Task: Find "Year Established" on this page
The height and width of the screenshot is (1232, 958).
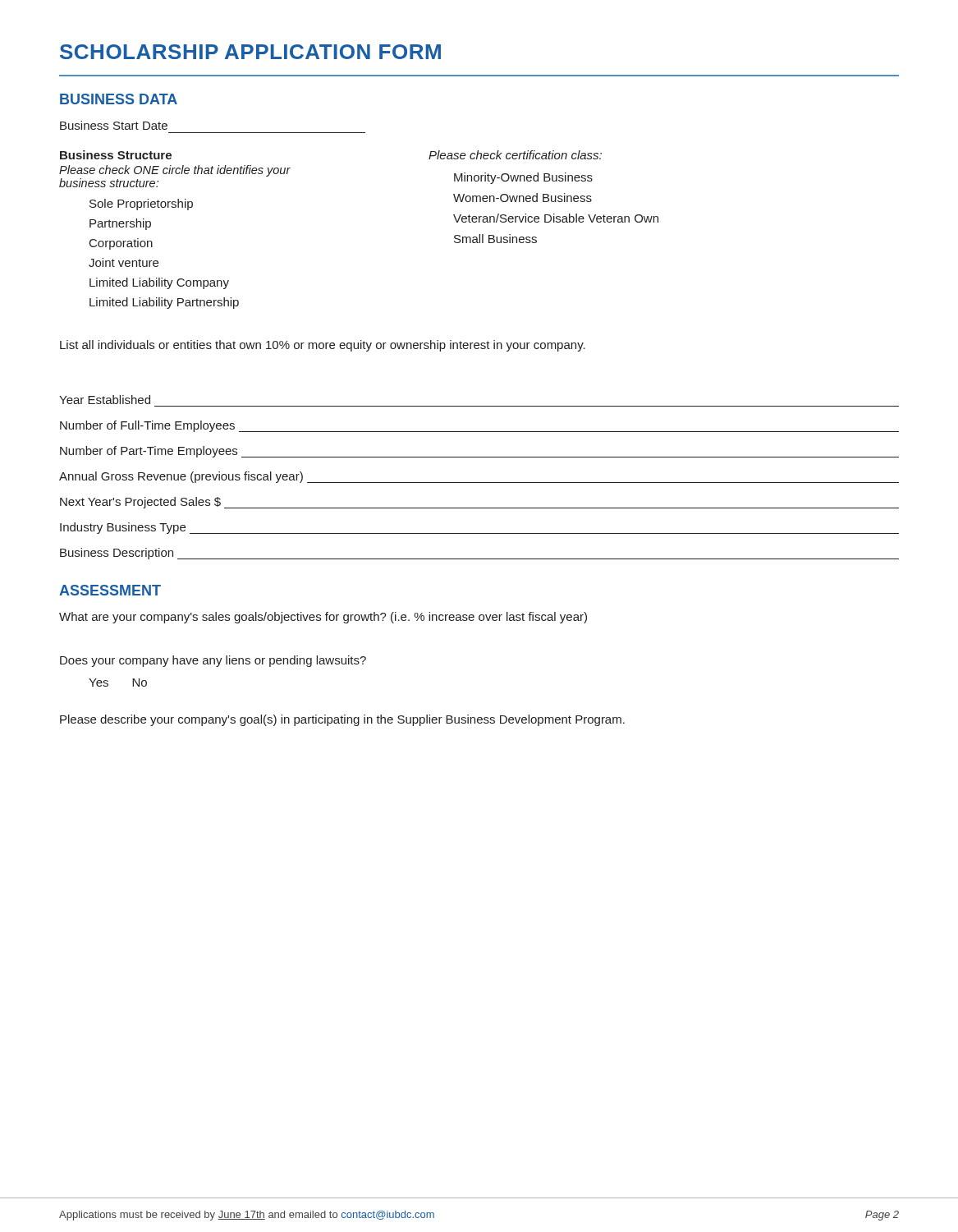Action: tap(479, 400)
